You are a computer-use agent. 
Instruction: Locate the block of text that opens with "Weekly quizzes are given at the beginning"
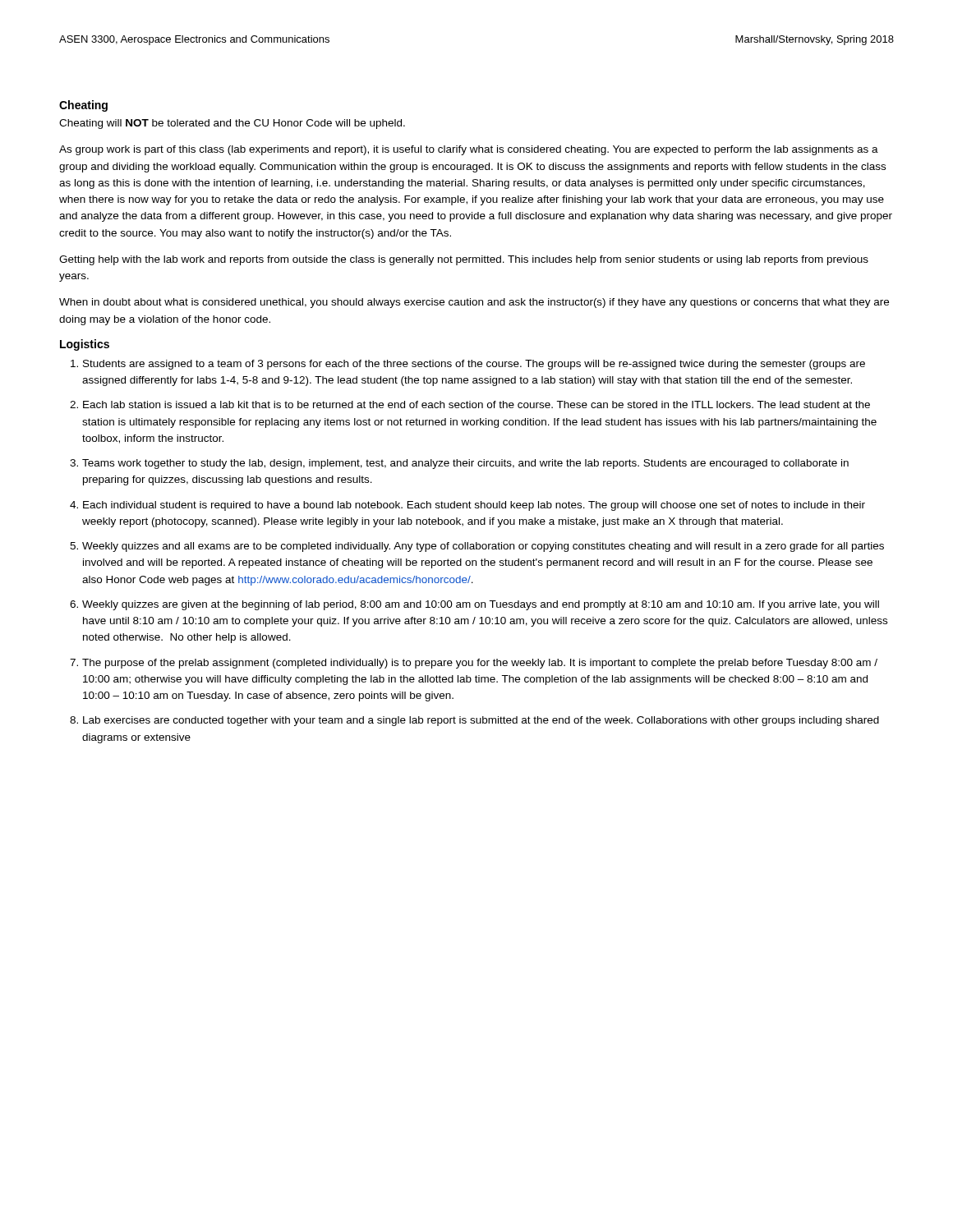point(485,621)
